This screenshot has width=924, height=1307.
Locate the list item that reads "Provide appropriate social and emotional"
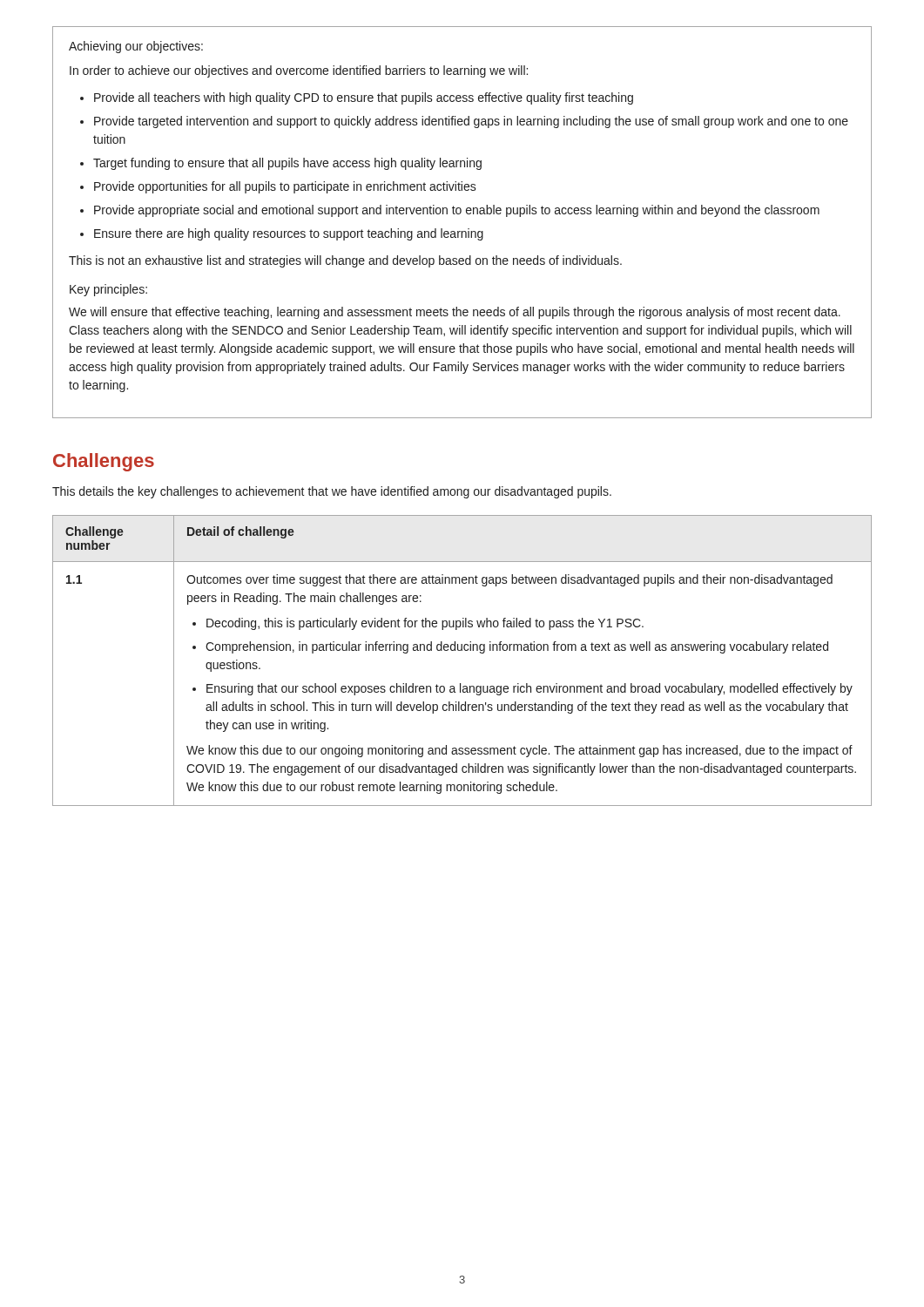click(x=456, y=210)
